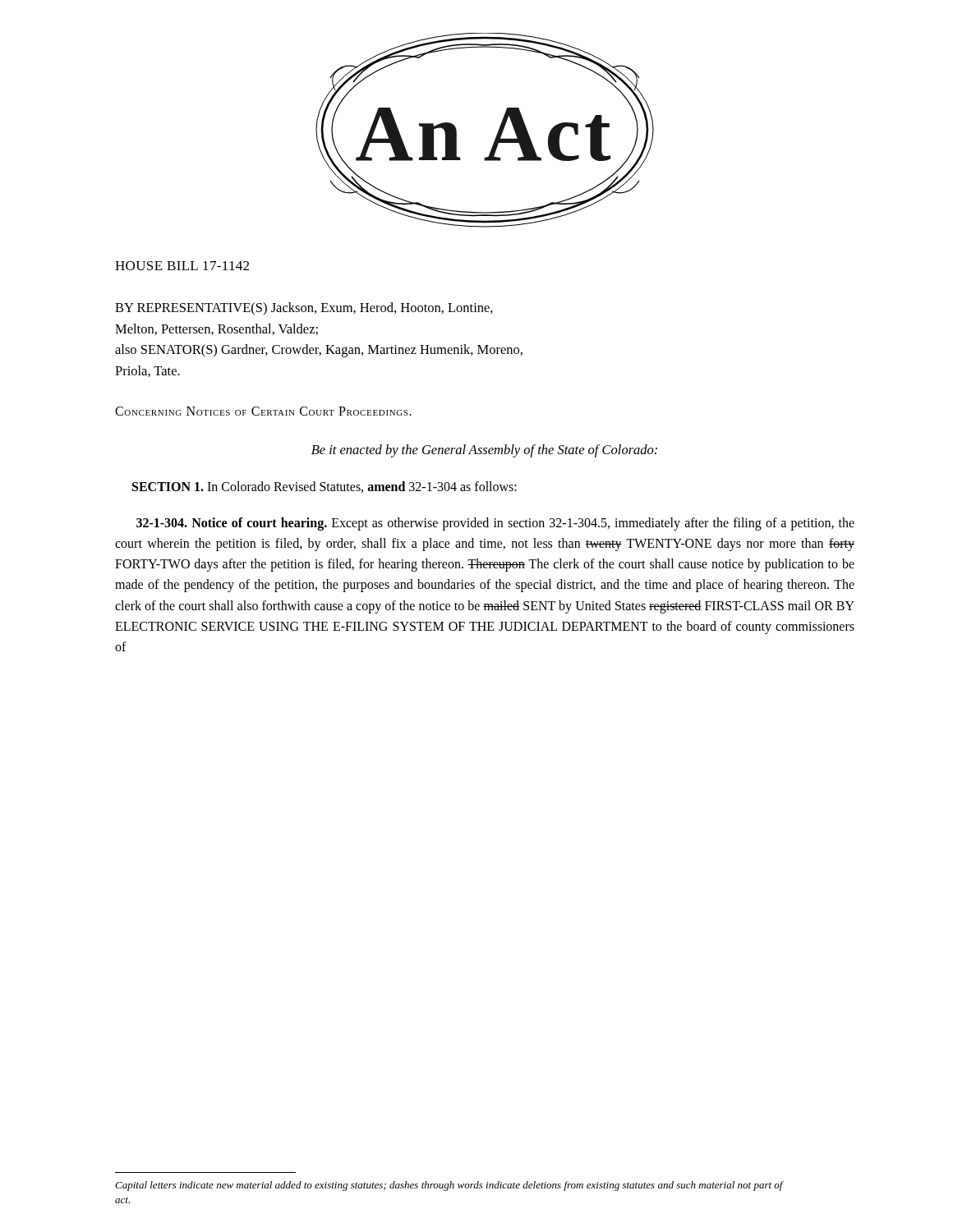Click where it says "HOUSE BILL 17-1142"
This screenshot has height=1232, width=953.
pos(183,266)
